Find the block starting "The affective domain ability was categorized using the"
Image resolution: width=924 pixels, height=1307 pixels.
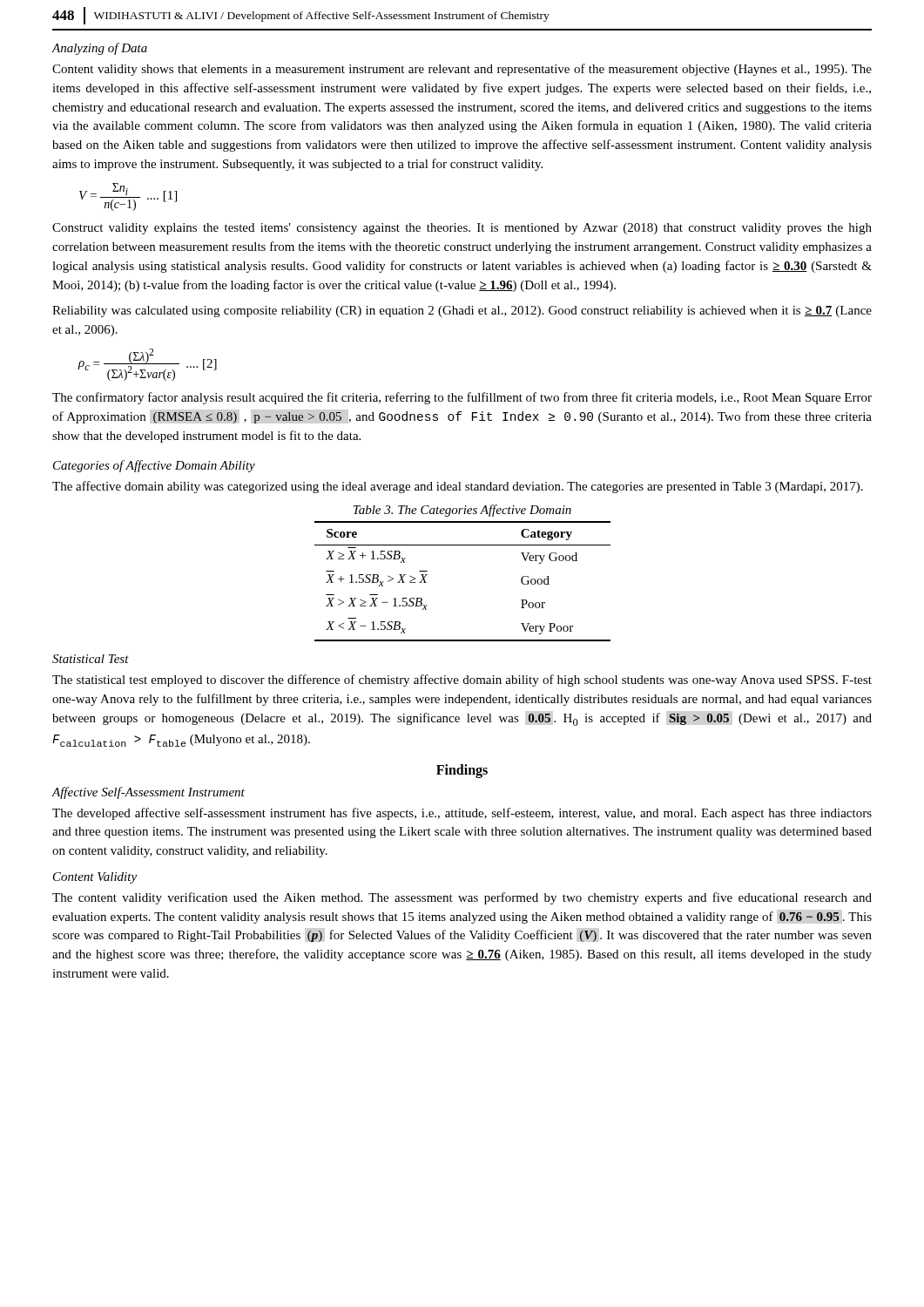point(458,486)
